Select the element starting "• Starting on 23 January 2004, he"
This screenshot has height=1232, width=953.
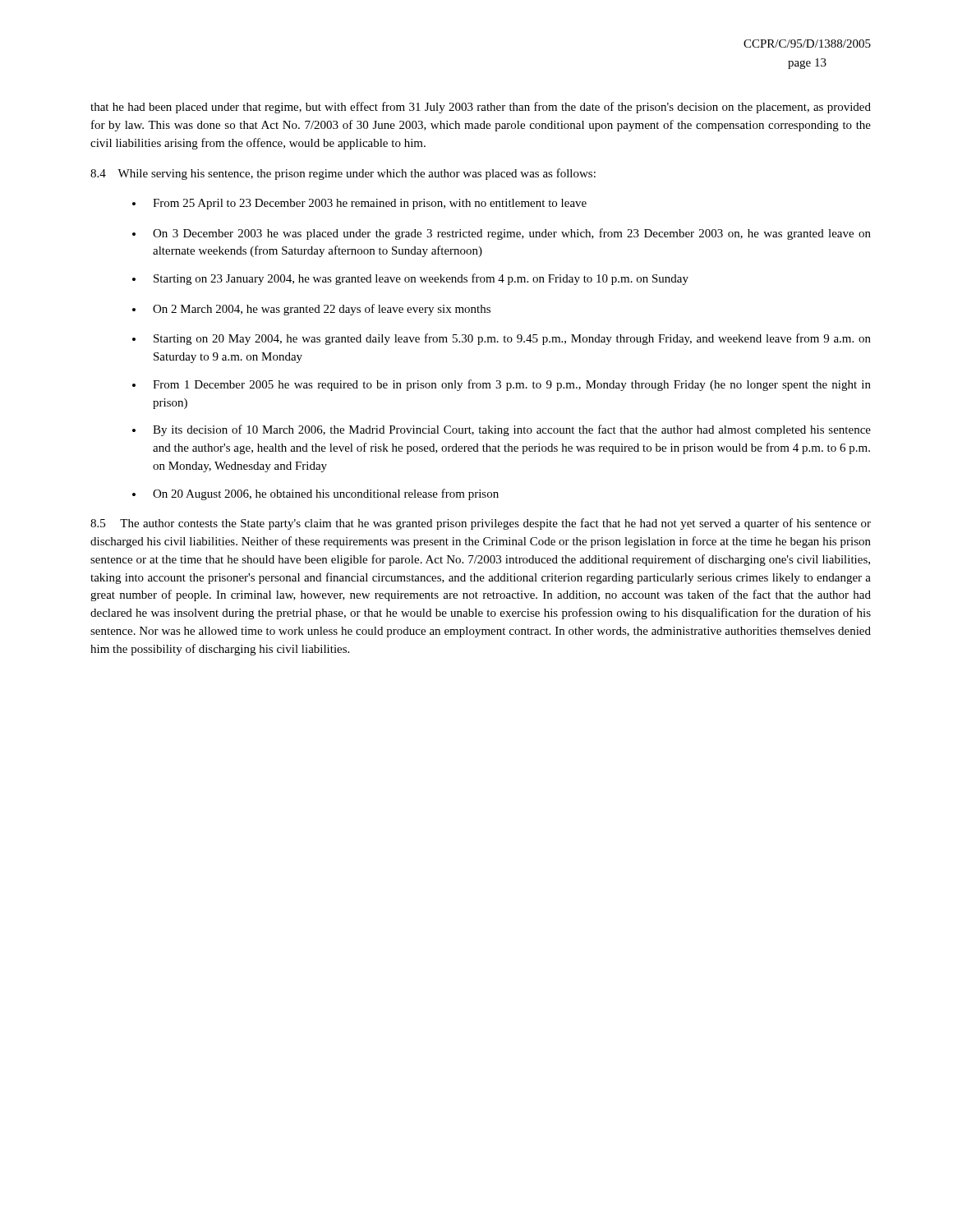pyautogui.click(x=501, y=280)
